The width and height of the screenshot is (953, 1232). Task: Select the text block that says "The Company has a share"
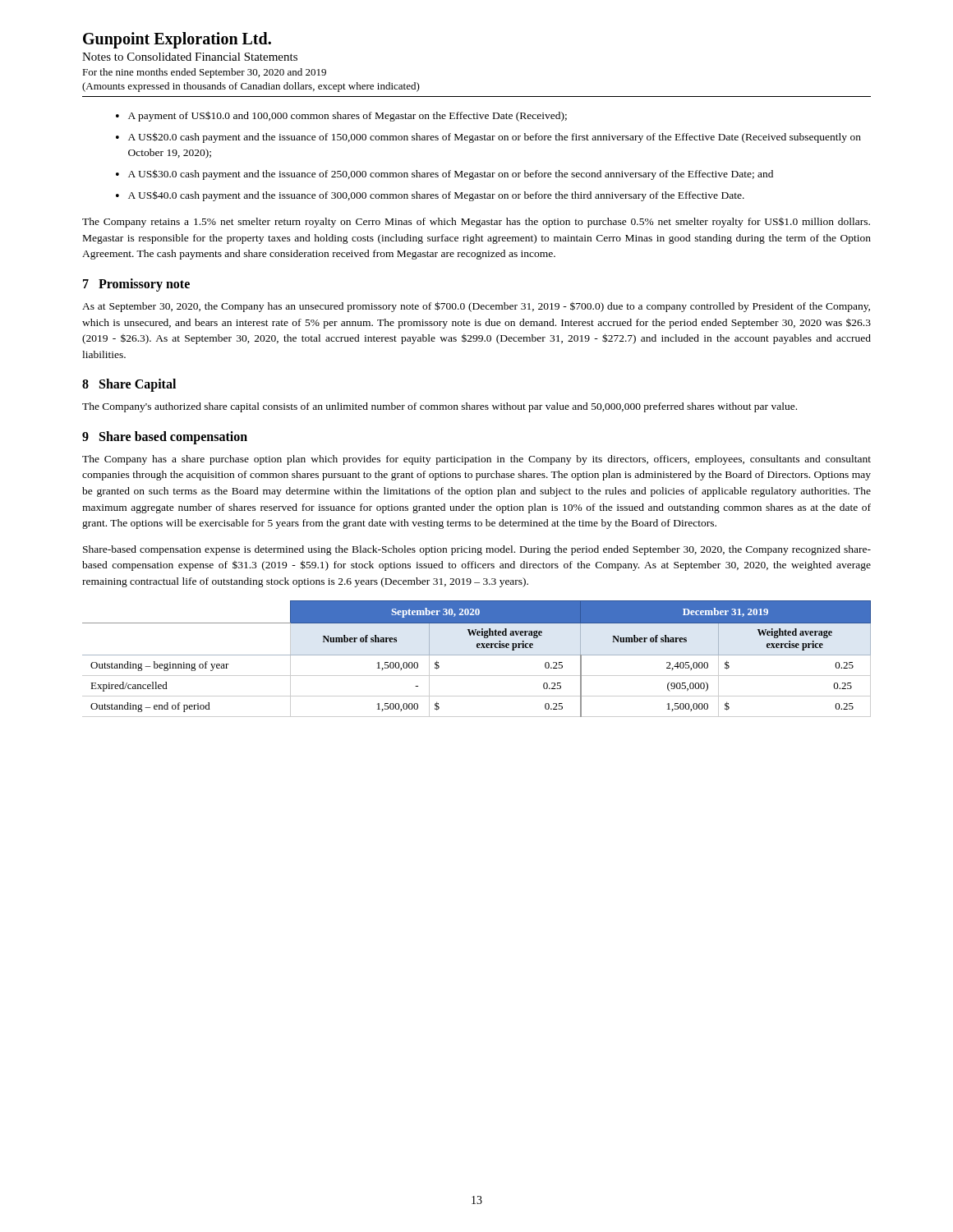476,491
